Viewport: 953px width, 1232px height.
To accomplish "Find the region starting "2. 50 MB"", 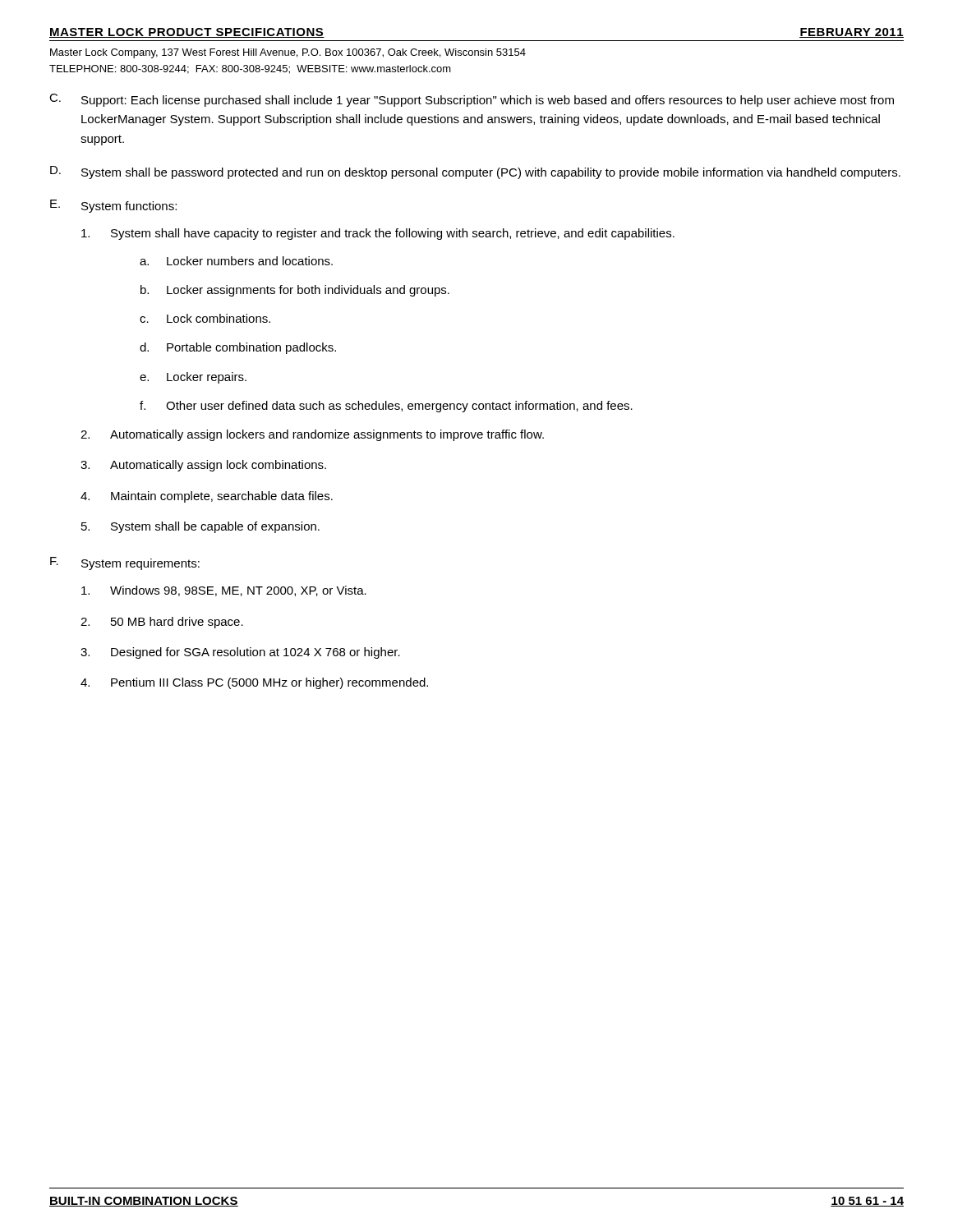I will (x=162, y=623).
